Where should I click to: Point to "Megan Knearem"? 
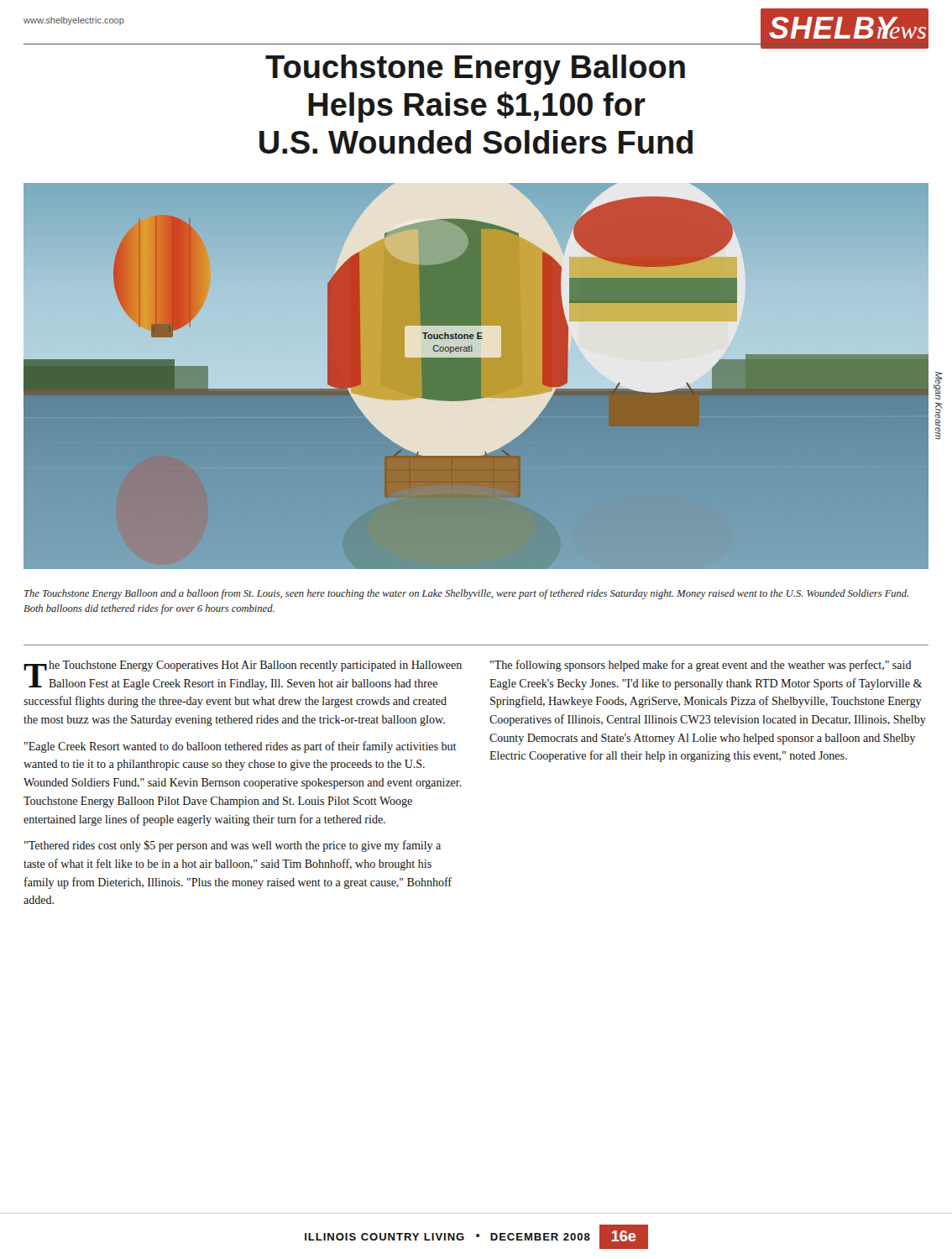pos(939,406)
